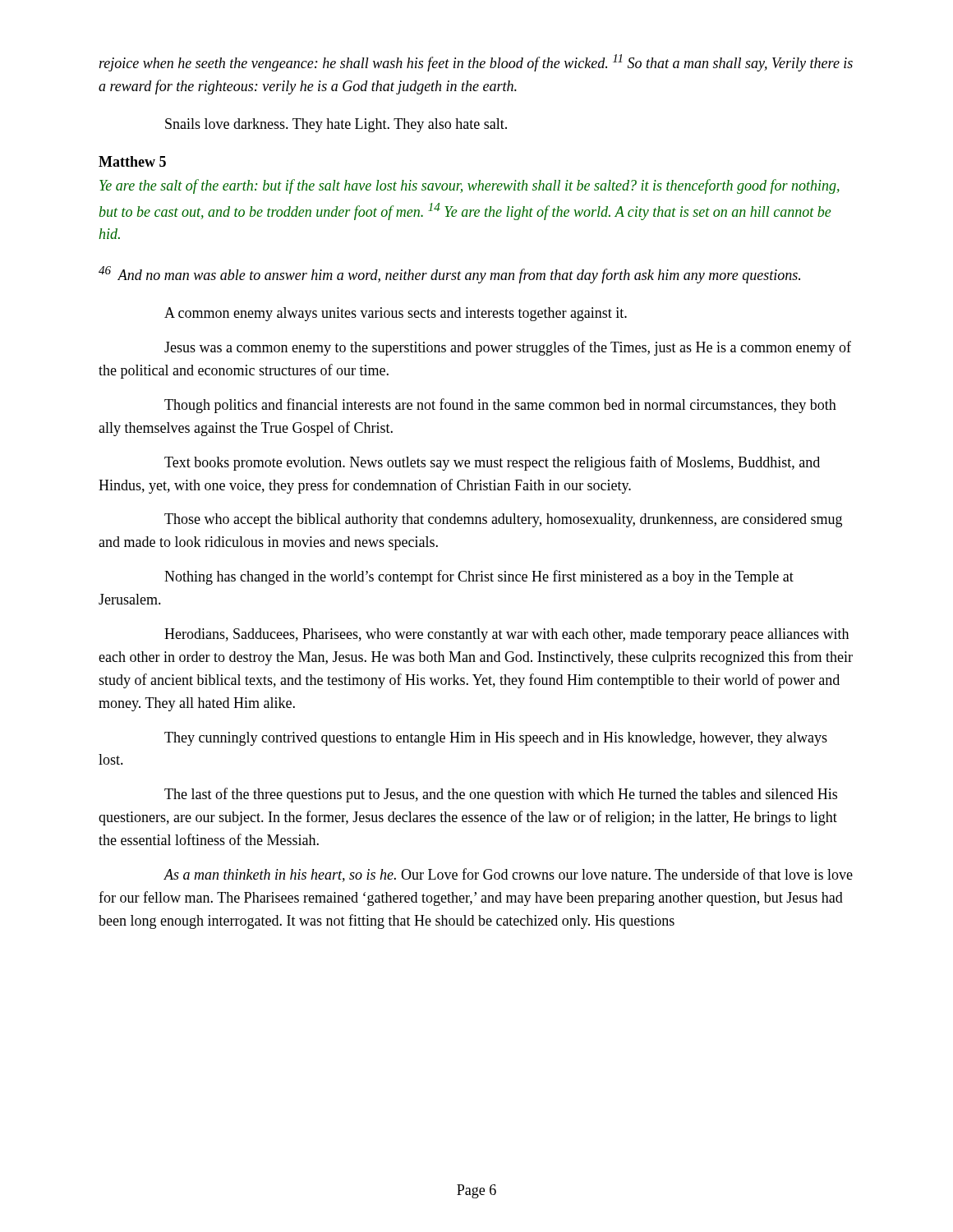Locate the text block that reads "Herodians, Sadducees, Pharisees, who"

476,668
